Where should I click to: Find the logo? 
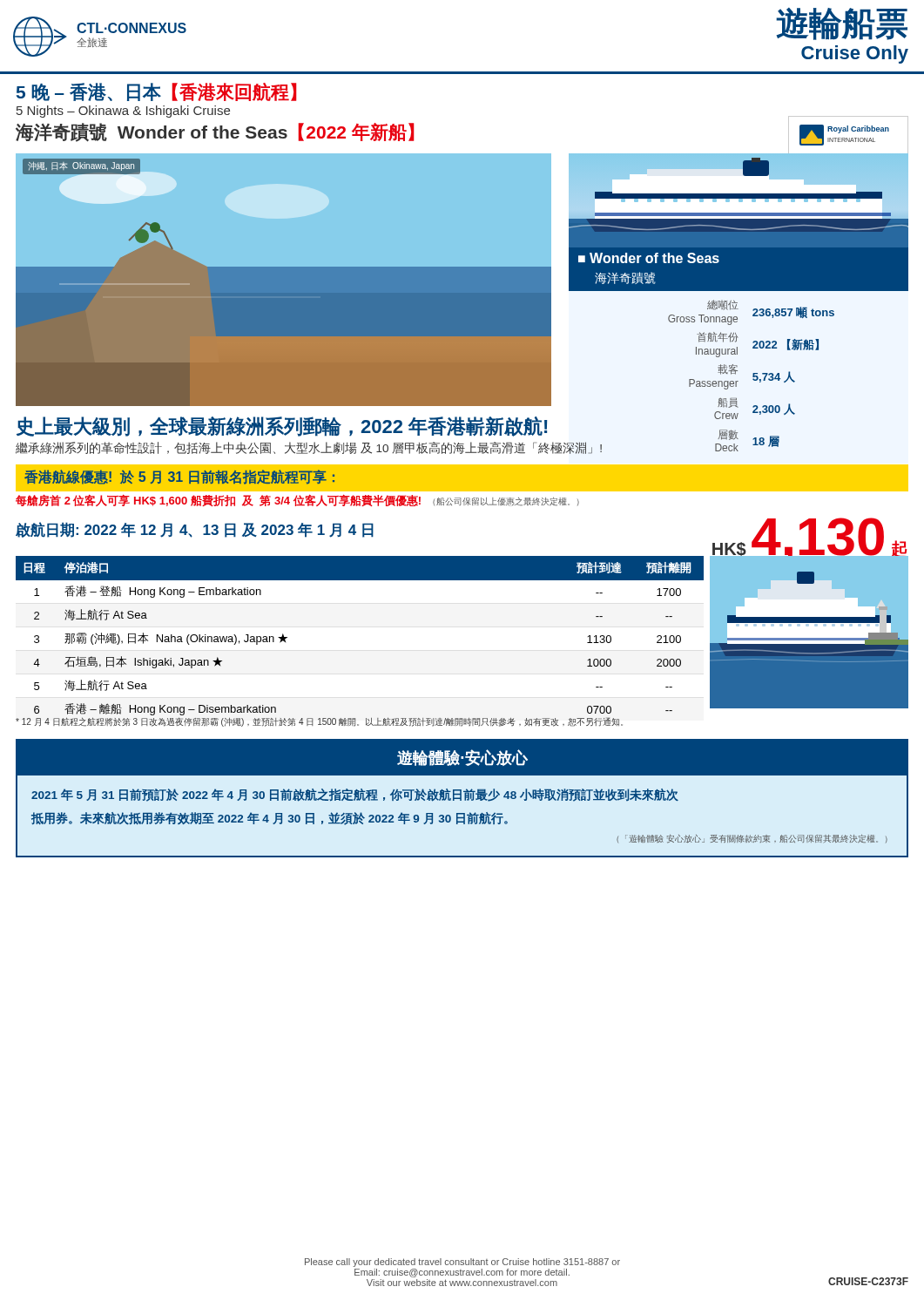tap(848, 135)
